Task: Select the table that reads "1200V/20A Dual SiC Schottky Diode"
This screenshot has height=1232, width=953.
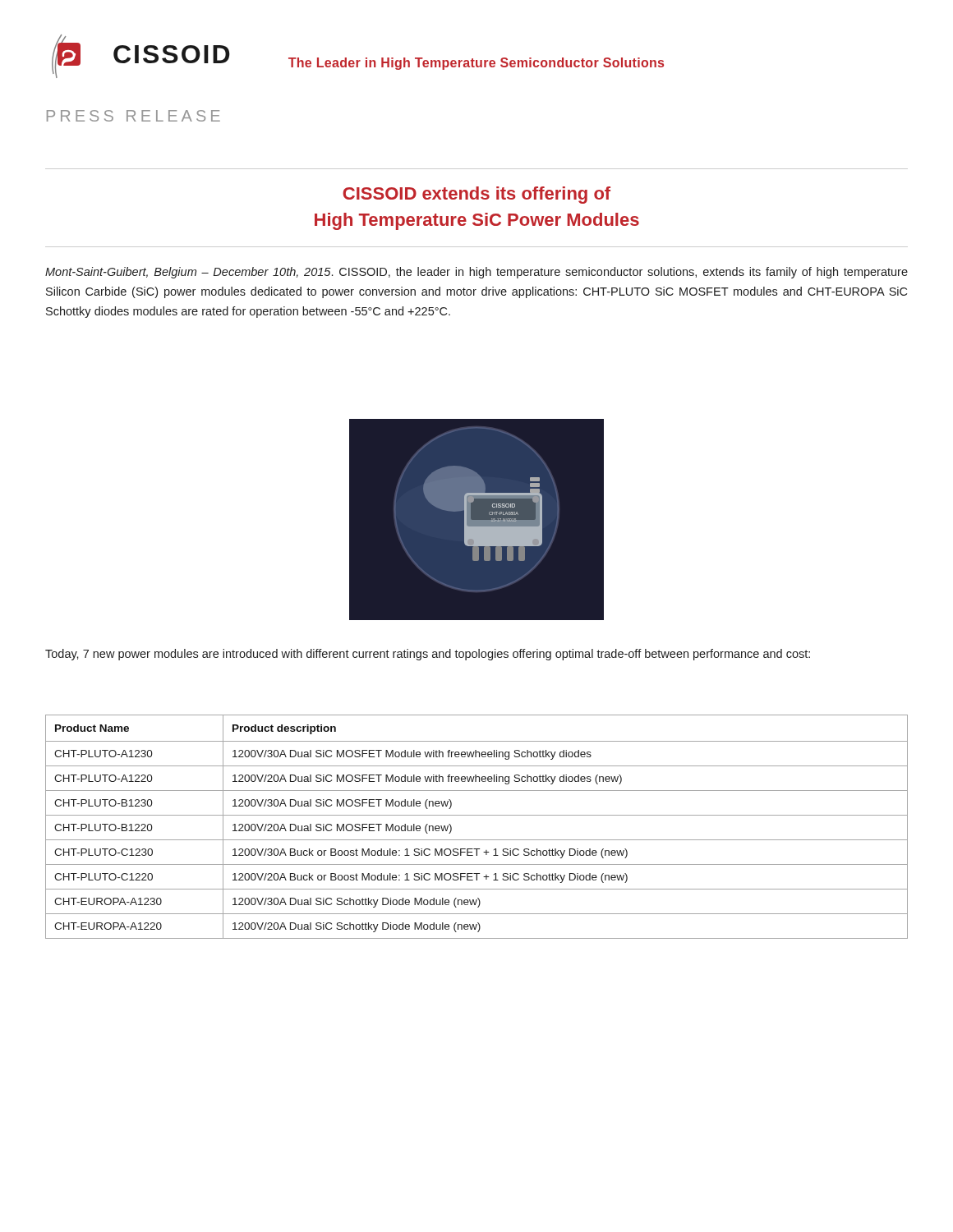Action: click(x=476, y=827)
